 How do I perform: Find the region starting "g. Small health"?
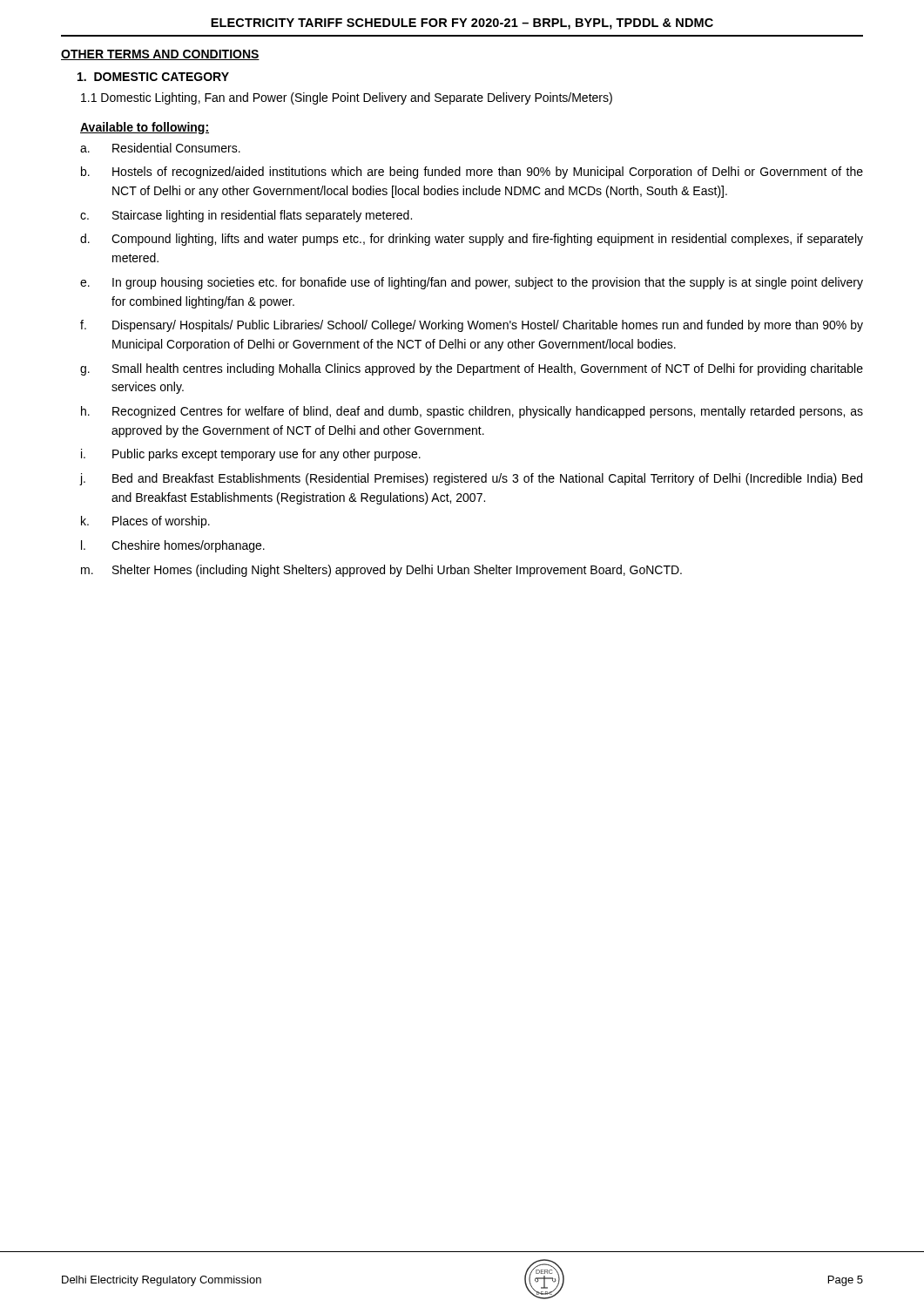[x=462, y=378]
